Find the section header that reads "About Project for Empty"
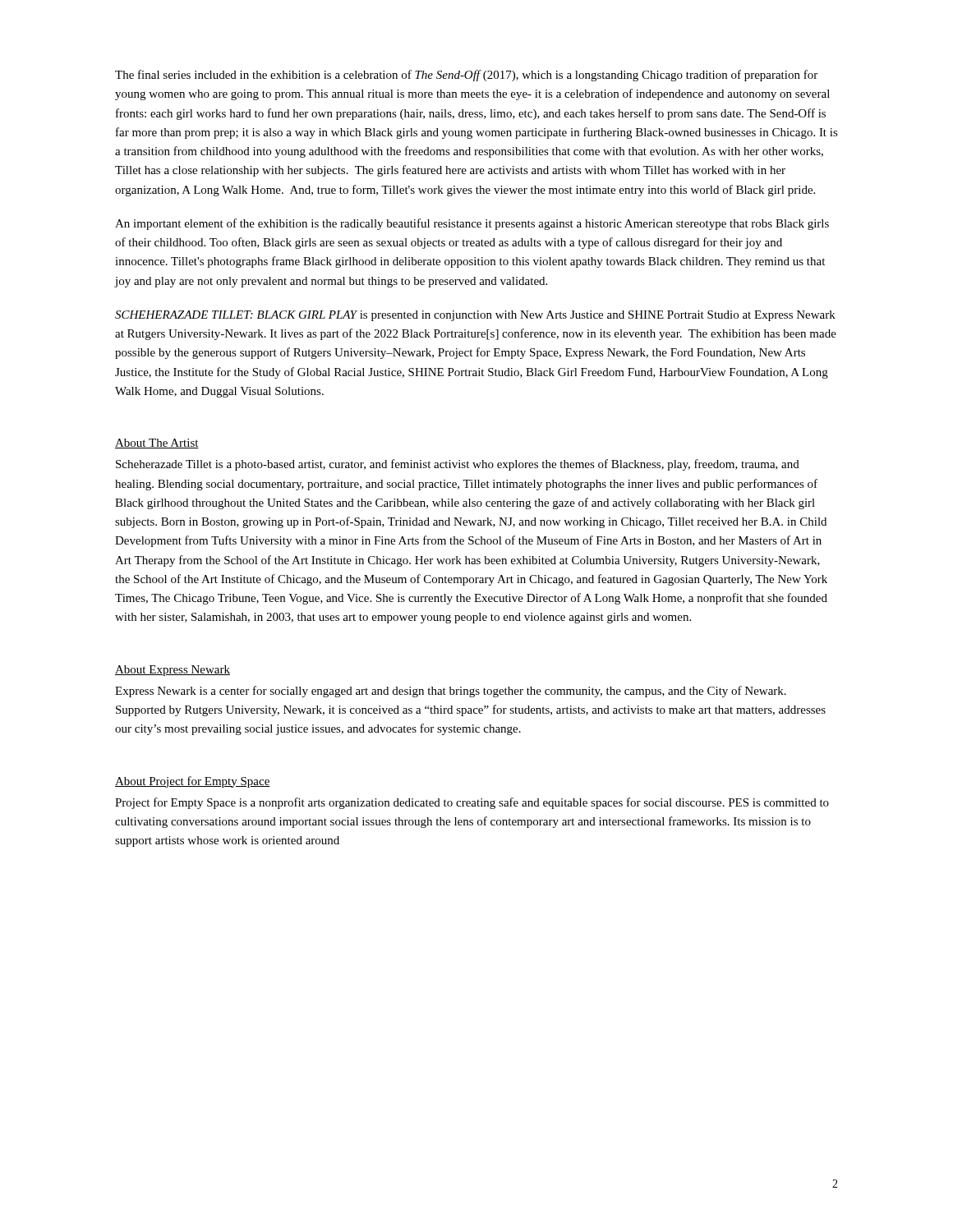The image size is (953, 1232). click(x=192, y=781)
